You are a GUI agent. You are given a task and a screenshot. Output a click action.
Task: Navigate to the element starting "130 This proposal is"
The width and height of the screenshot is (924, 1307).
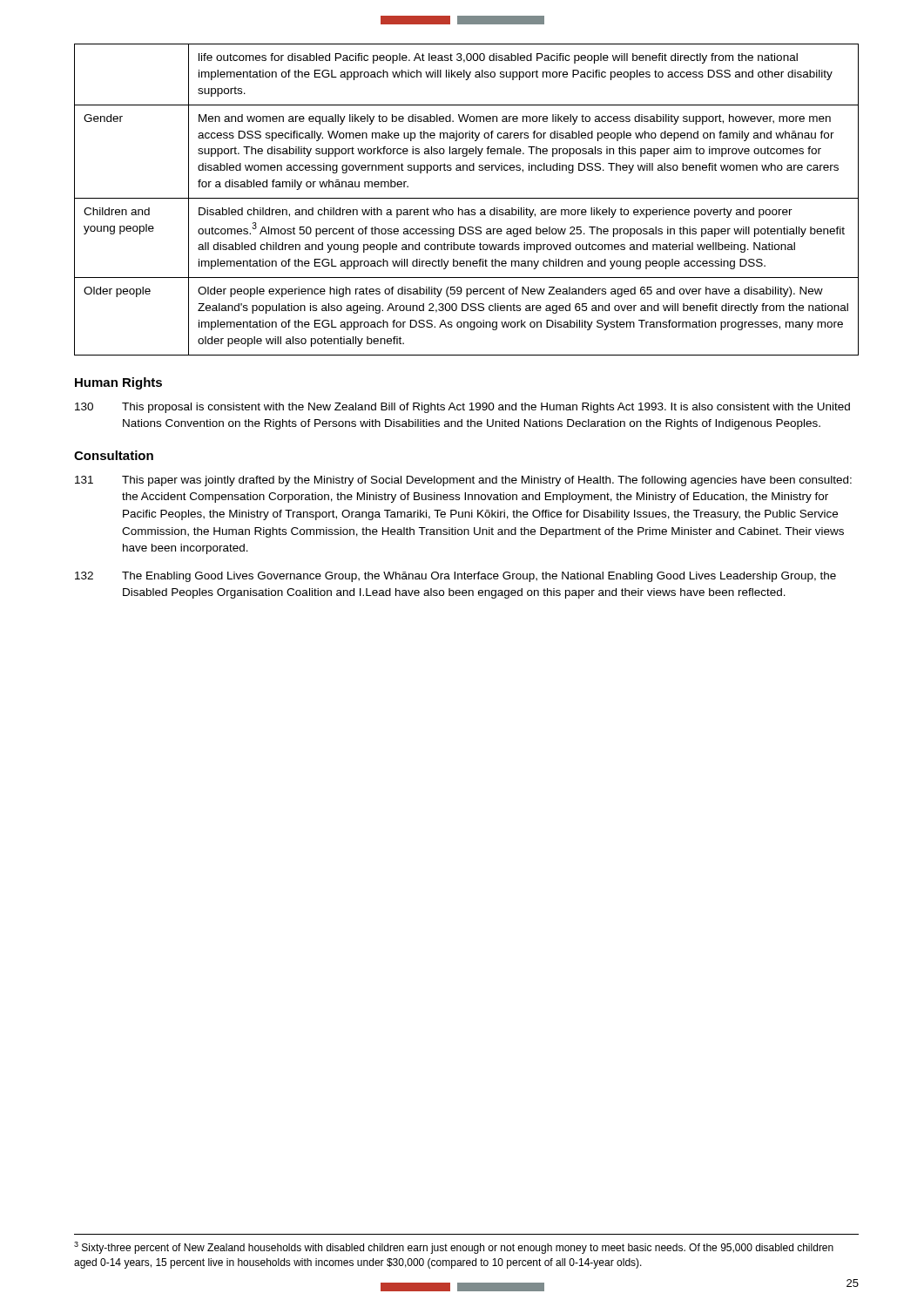click(x=466, y=415)
